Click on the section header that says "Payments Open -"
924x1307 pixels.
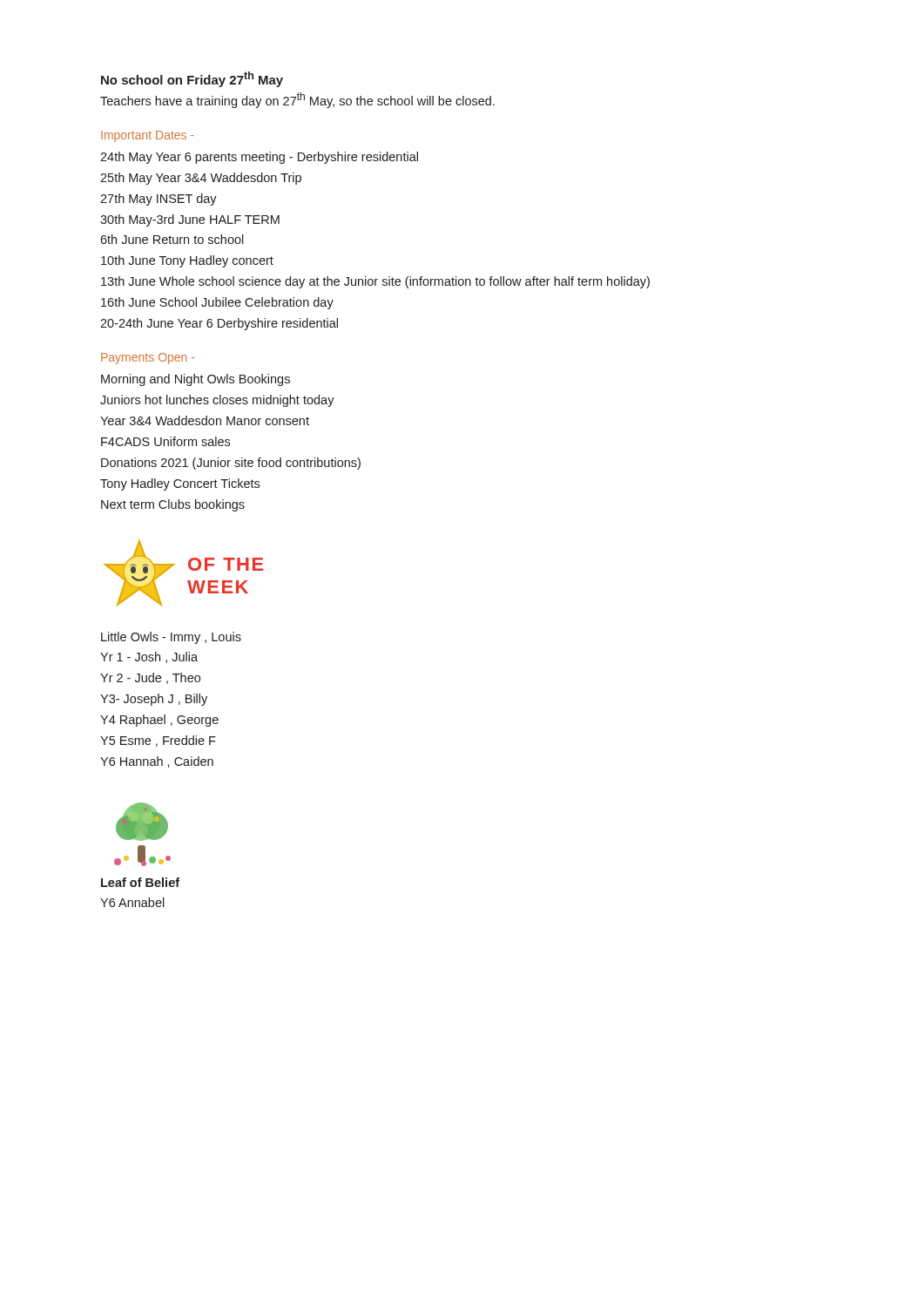pyautogui.click(x=148, y=357)
